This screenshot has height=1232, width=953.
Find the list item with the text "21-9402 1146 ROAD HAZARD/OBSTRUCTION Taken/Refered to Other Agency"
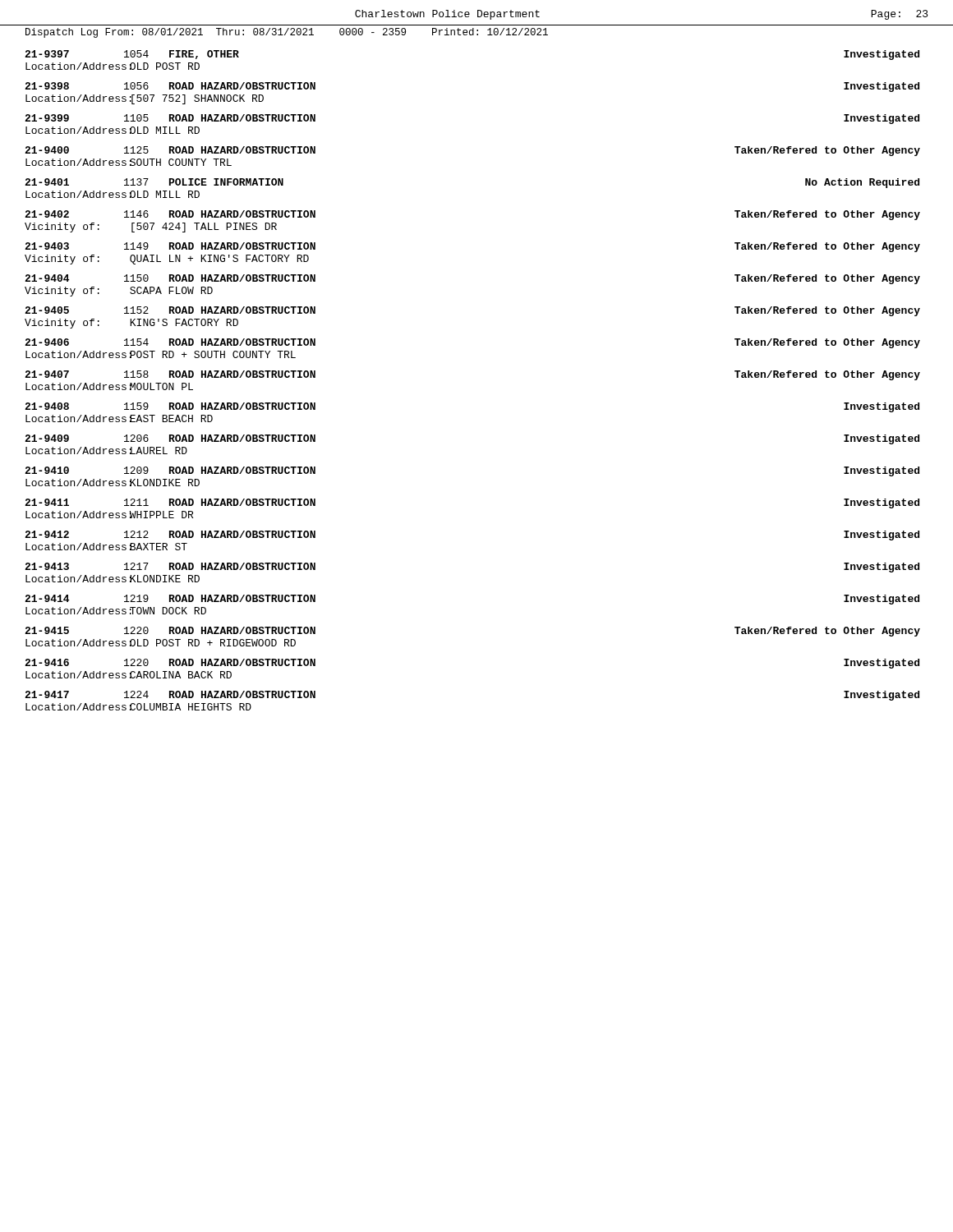tap(54, 215)
